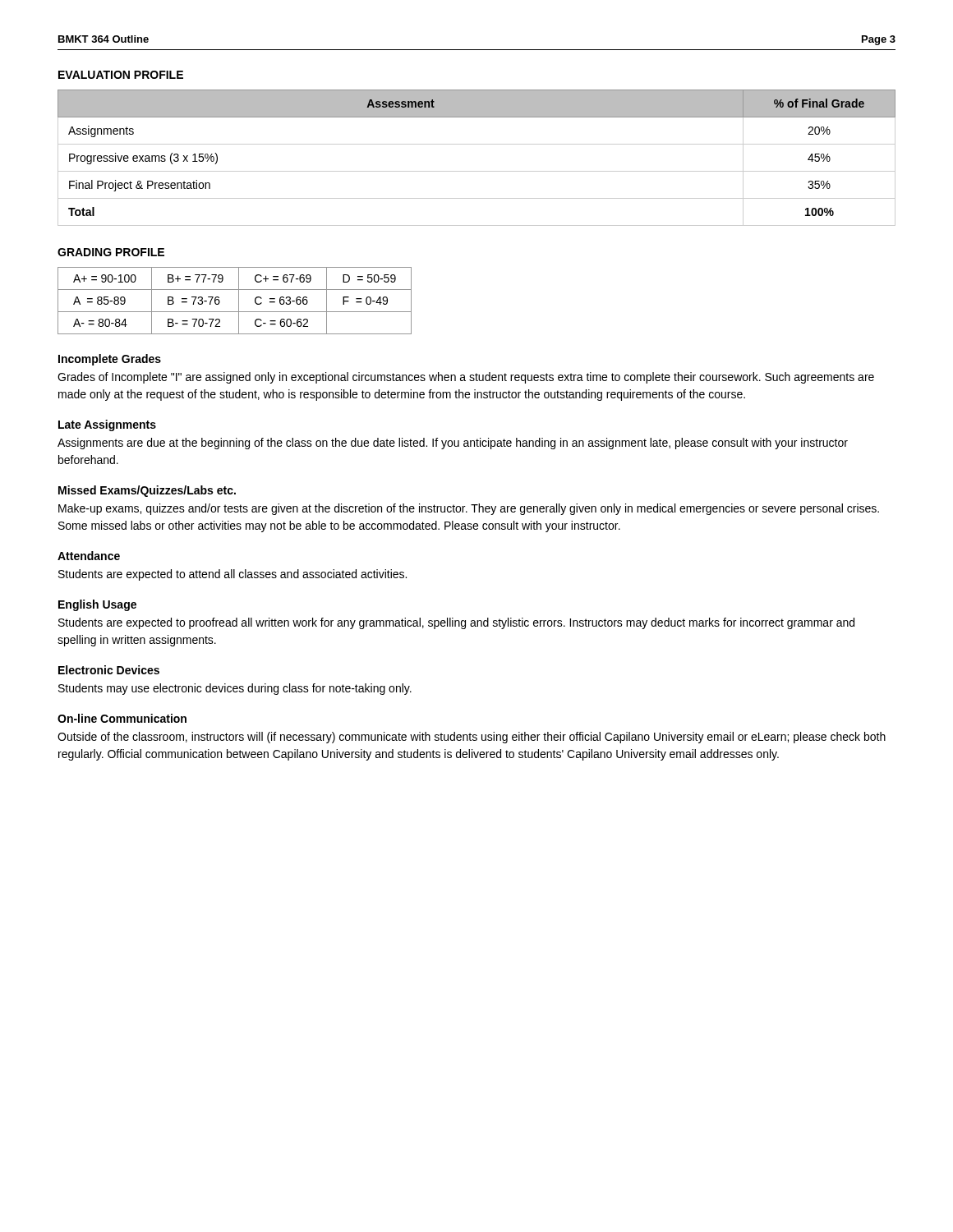The height and width of the screenshot is (1232, 953).
Task: Find the table that mentions "Final Project &"
Action: point(476,158)
